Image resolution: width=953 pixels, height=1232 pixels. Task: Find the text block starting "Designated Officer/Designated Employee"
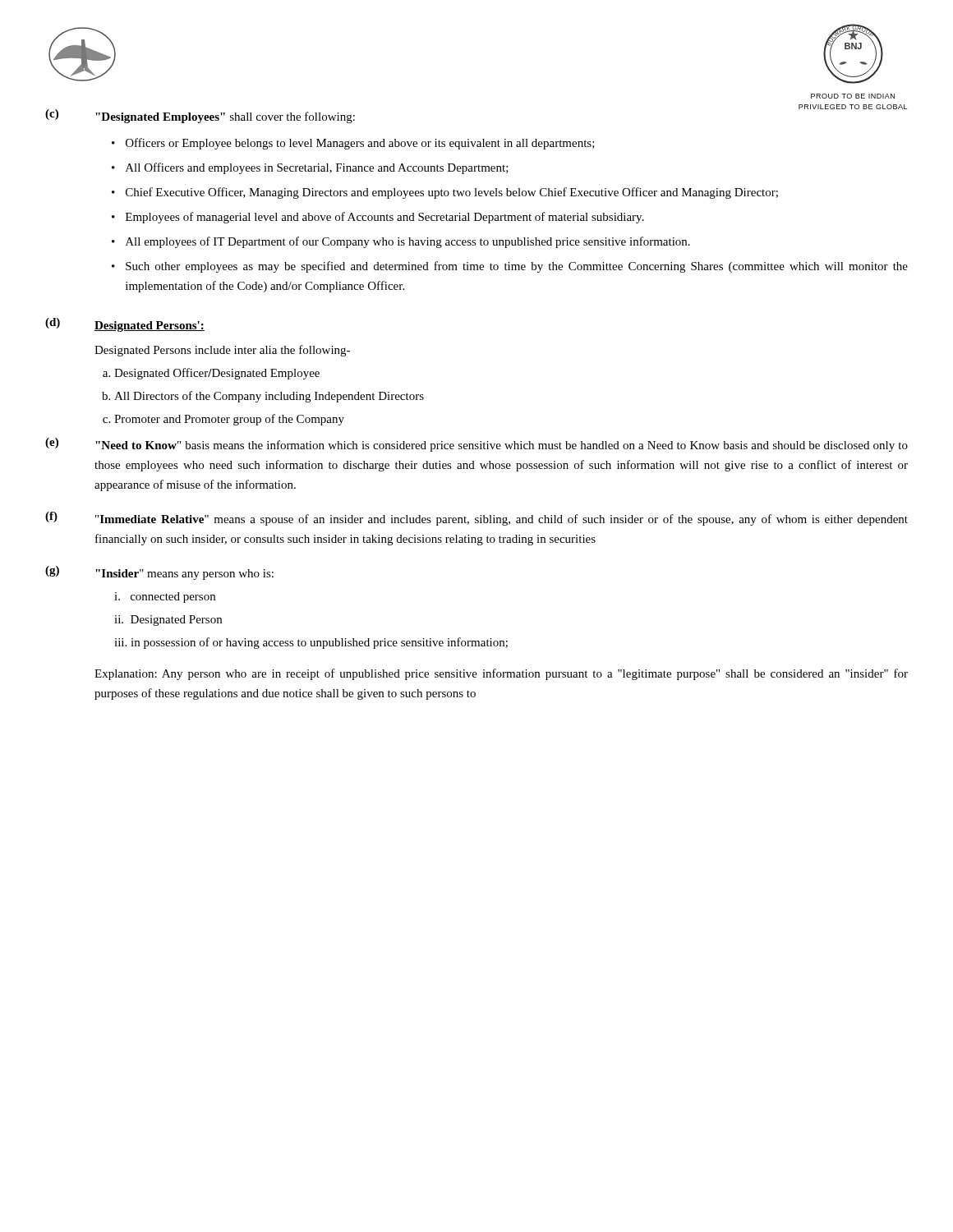click(217, 373)
